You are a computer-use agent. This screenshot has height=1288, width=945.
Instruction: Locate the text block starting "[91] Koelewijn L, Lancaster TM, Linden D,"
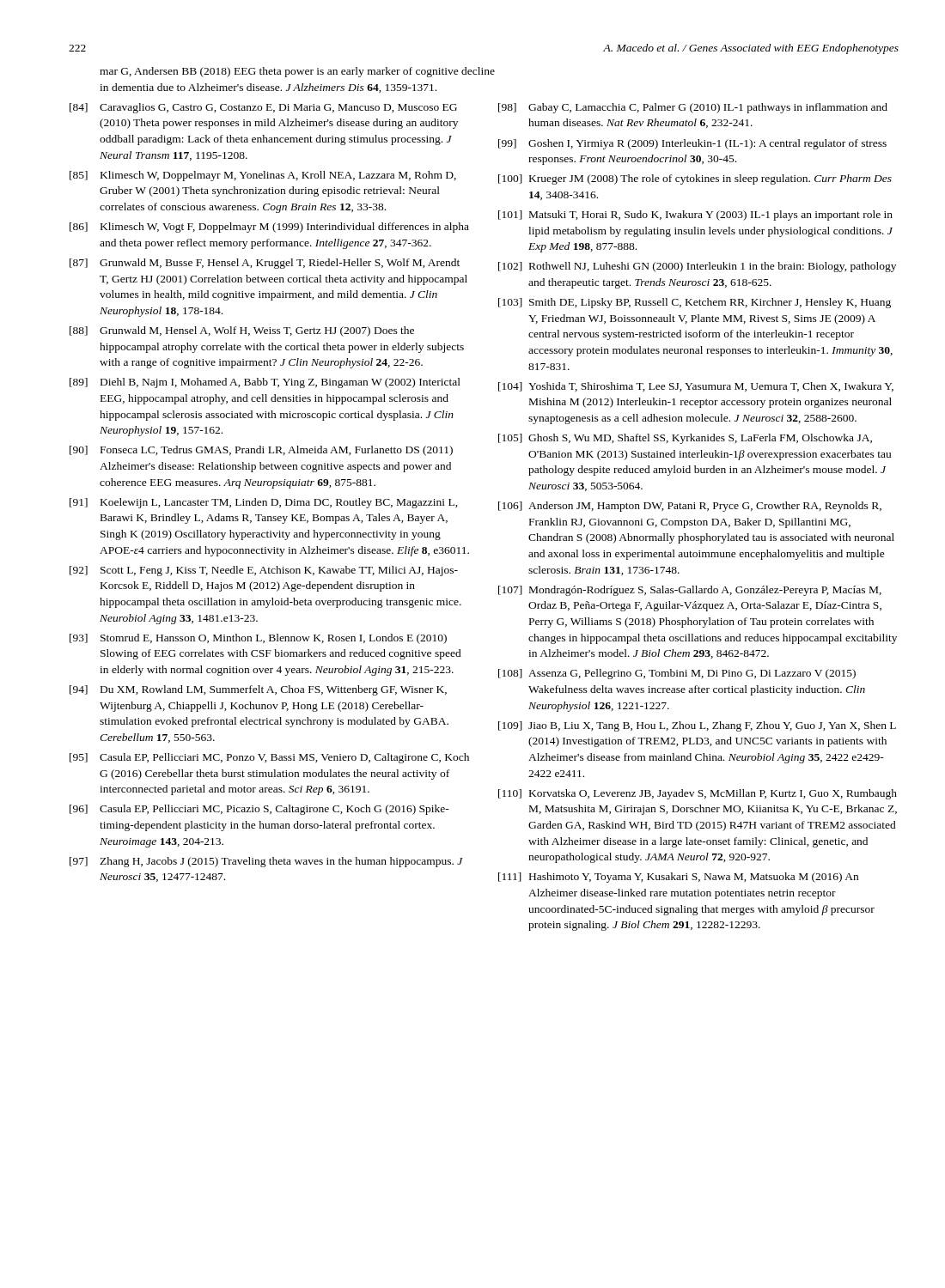tap(269, 526)
